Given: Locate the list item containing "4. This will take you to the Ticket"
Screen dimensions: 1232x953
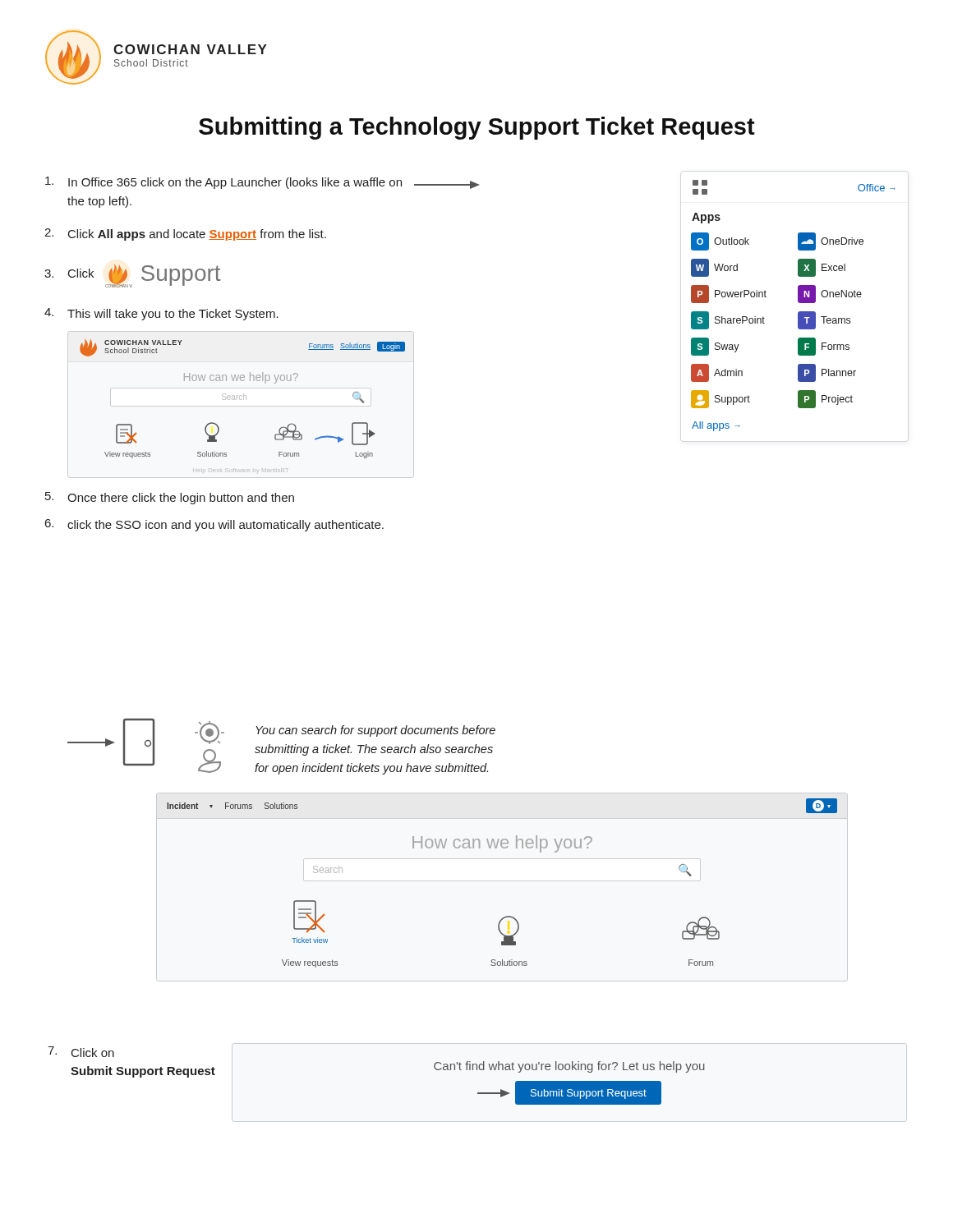Looking at the screenshot, I should 162,313.
